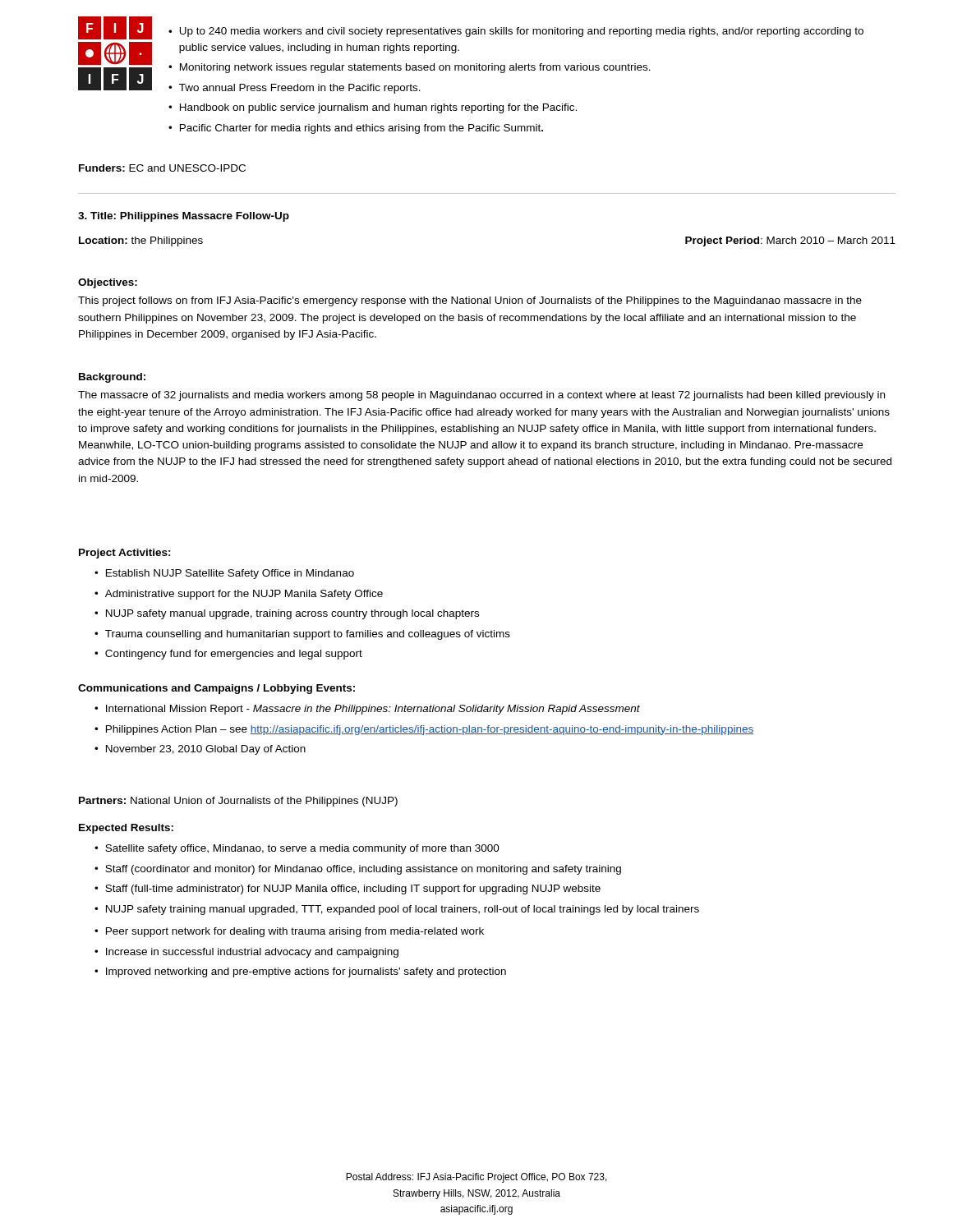Select the list item that says "•International Mission Report"
The height and width of the screenshot is (1232, 953).
[x=367, y=709]
